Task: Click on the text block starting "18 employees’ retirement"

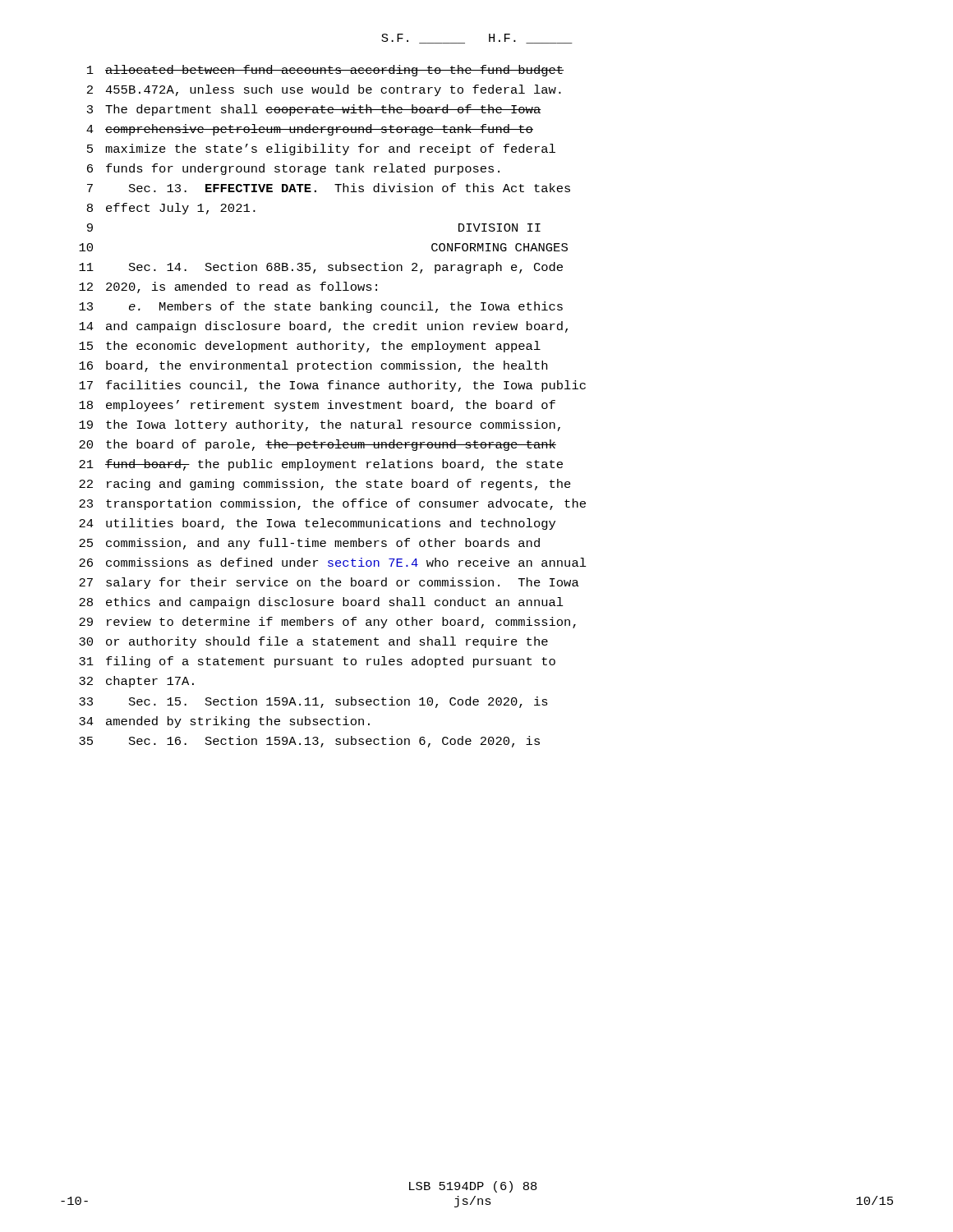Action: click(x=476, y=406)
